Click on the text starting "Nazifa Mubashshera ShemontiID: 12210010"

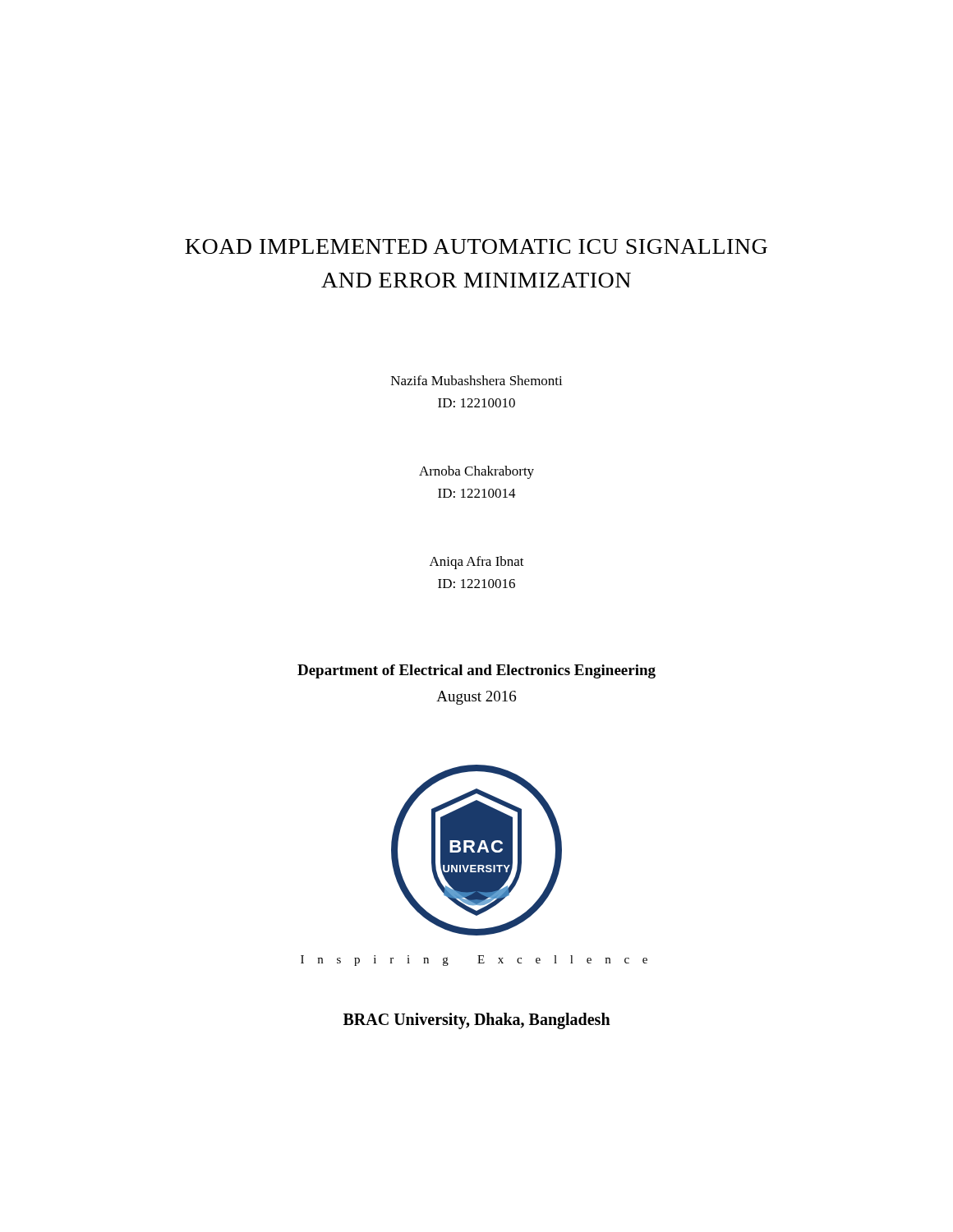tap(476, 392)
